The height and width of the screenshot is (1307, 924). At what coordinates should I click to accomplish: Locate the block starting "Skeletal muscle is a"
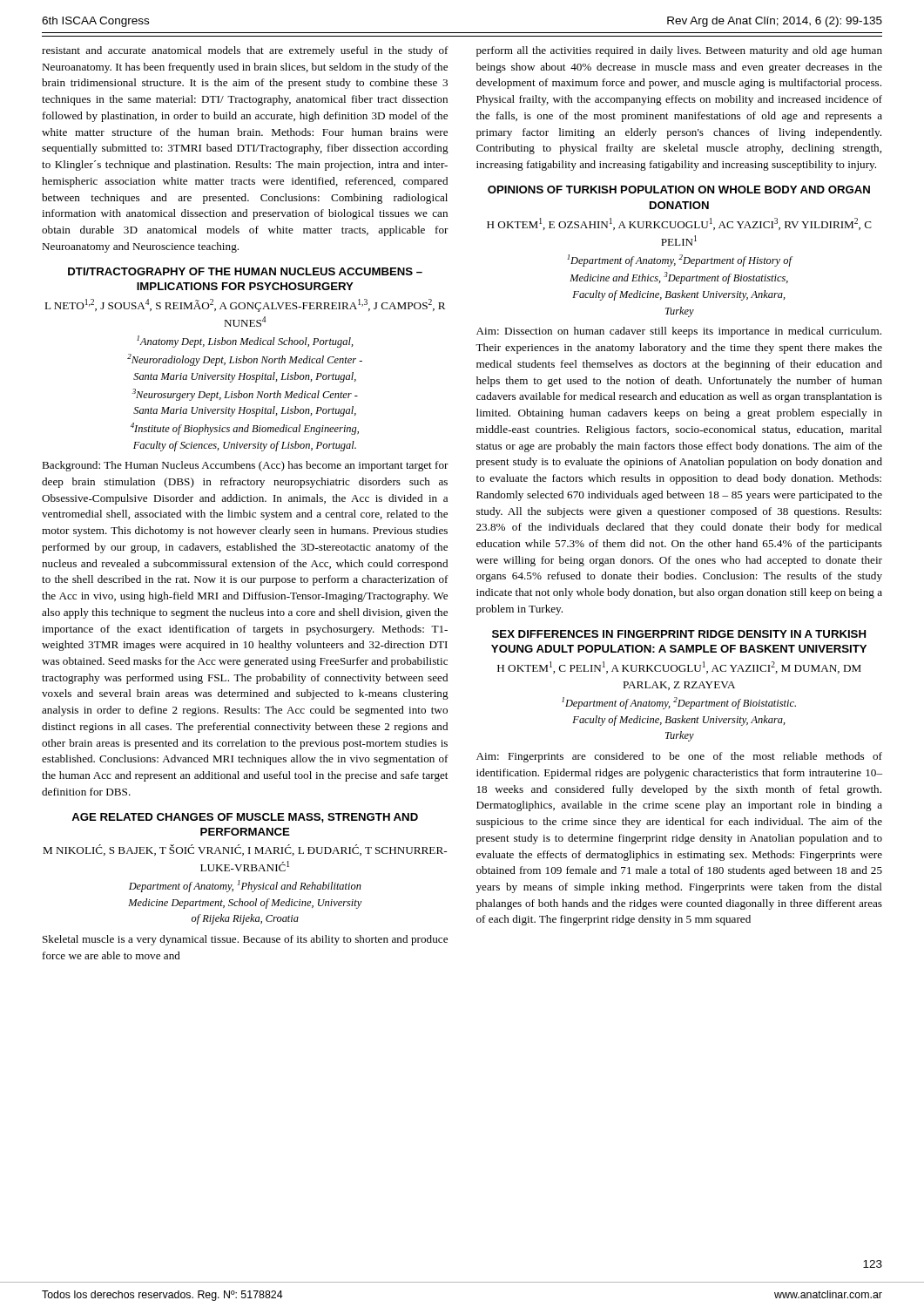coord(245,948)
